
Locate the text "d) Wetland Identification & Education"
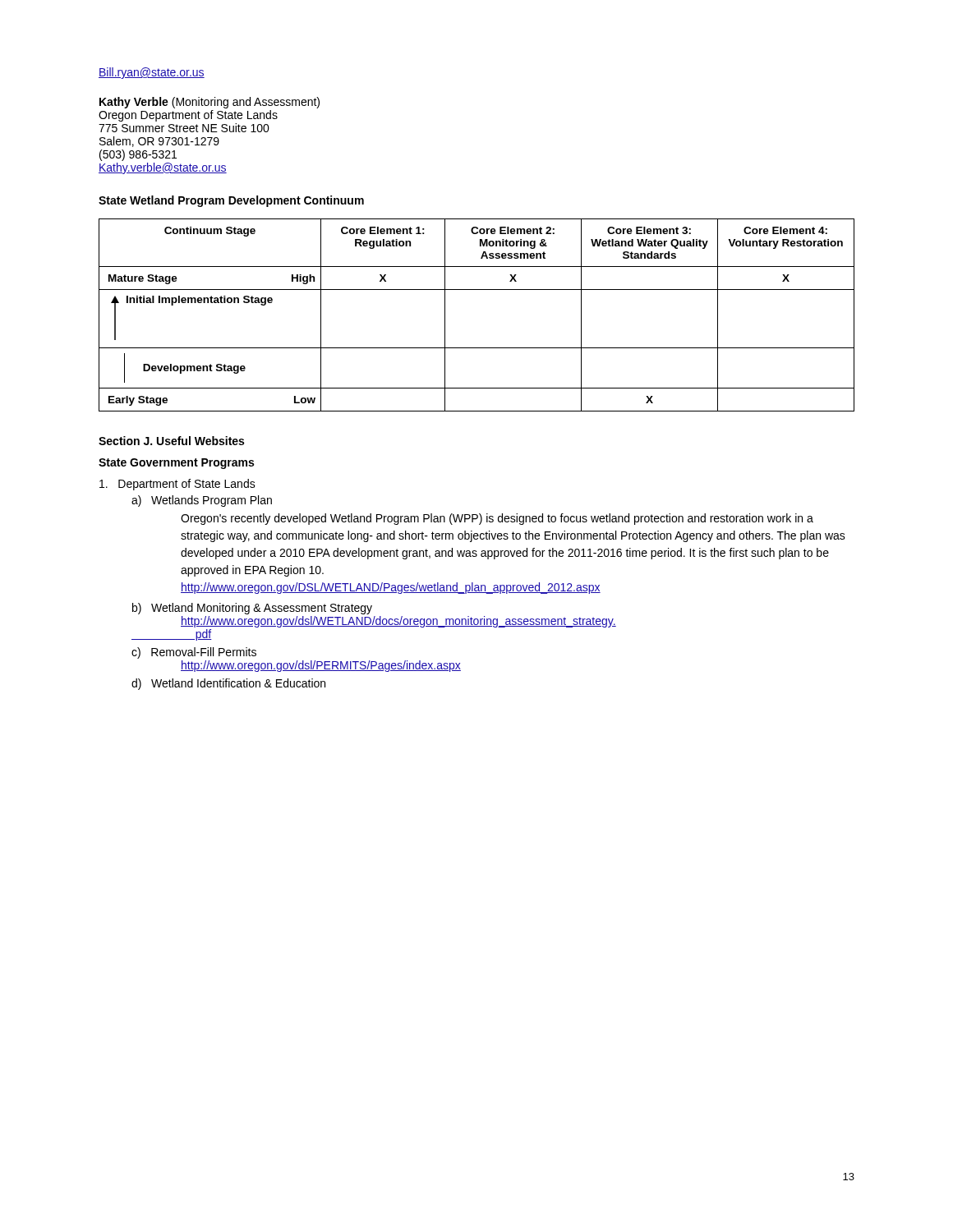(x=229, y=683)
